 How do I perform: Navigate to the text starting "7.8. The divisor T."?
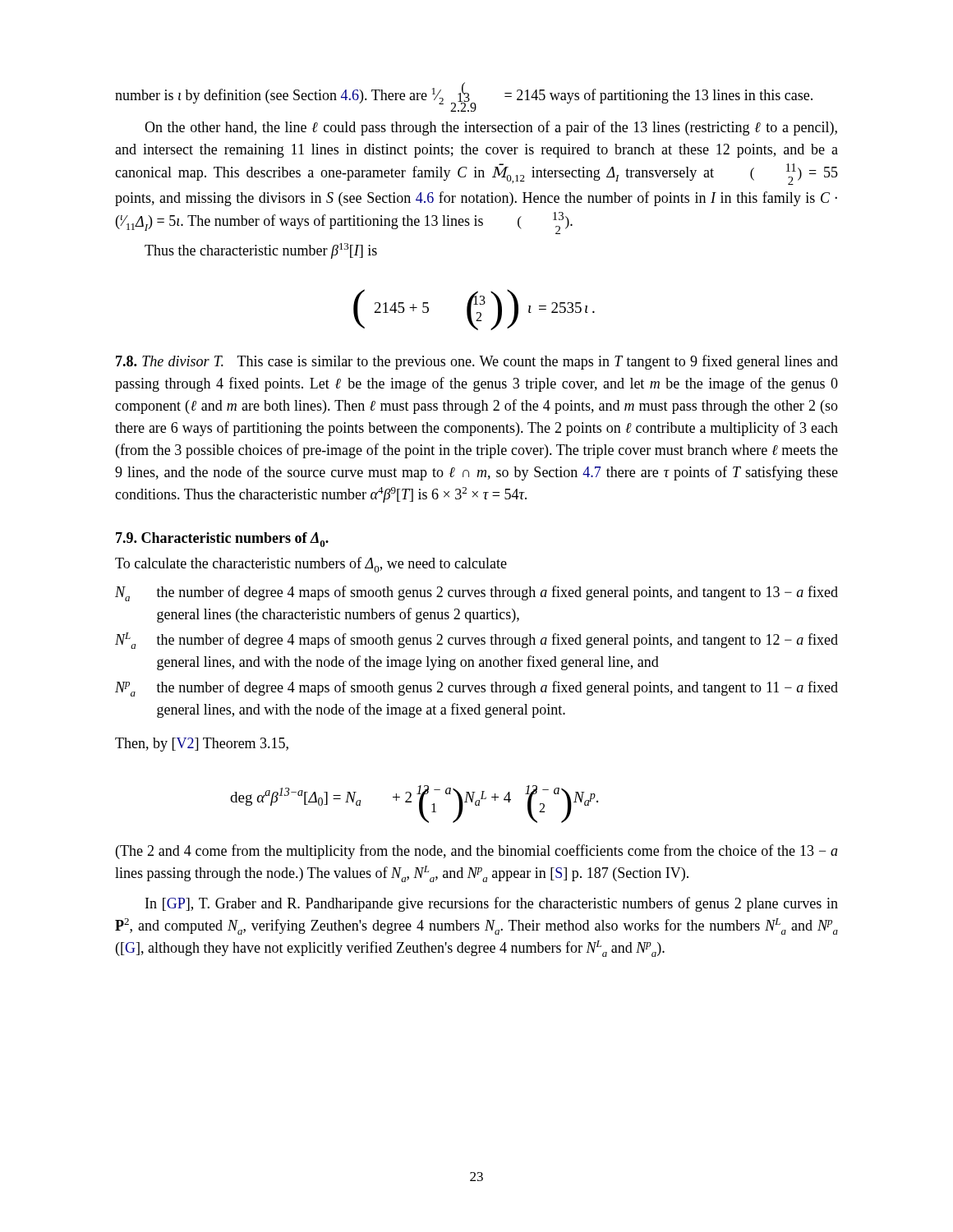[476, 428]
